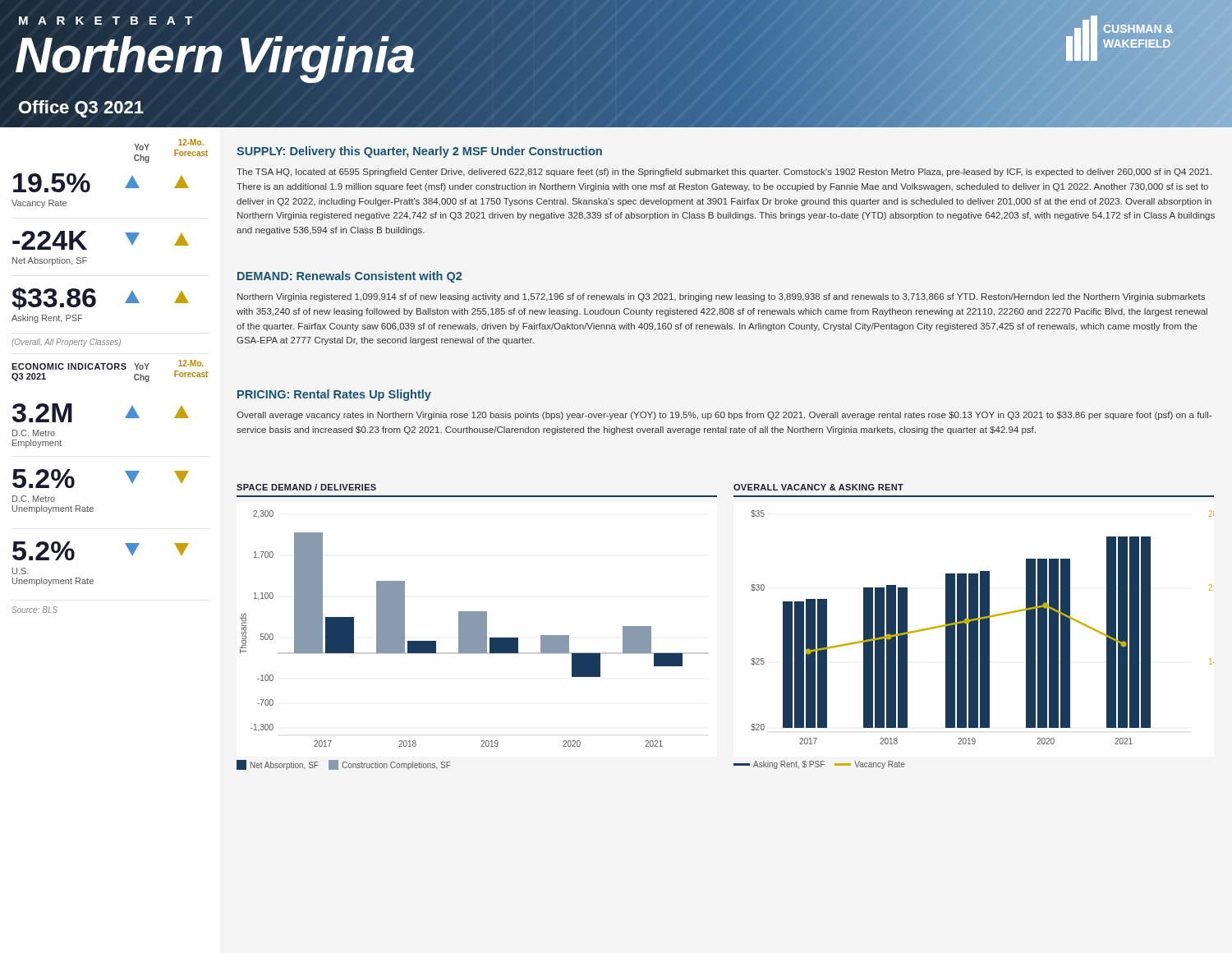Locate the text block starting "SUPPLY: Delivery this Quarter, Nearly 2 MSF"
Image resolution: width=1232 pixels, height=953 pixels.
click(x=420, y=151)
